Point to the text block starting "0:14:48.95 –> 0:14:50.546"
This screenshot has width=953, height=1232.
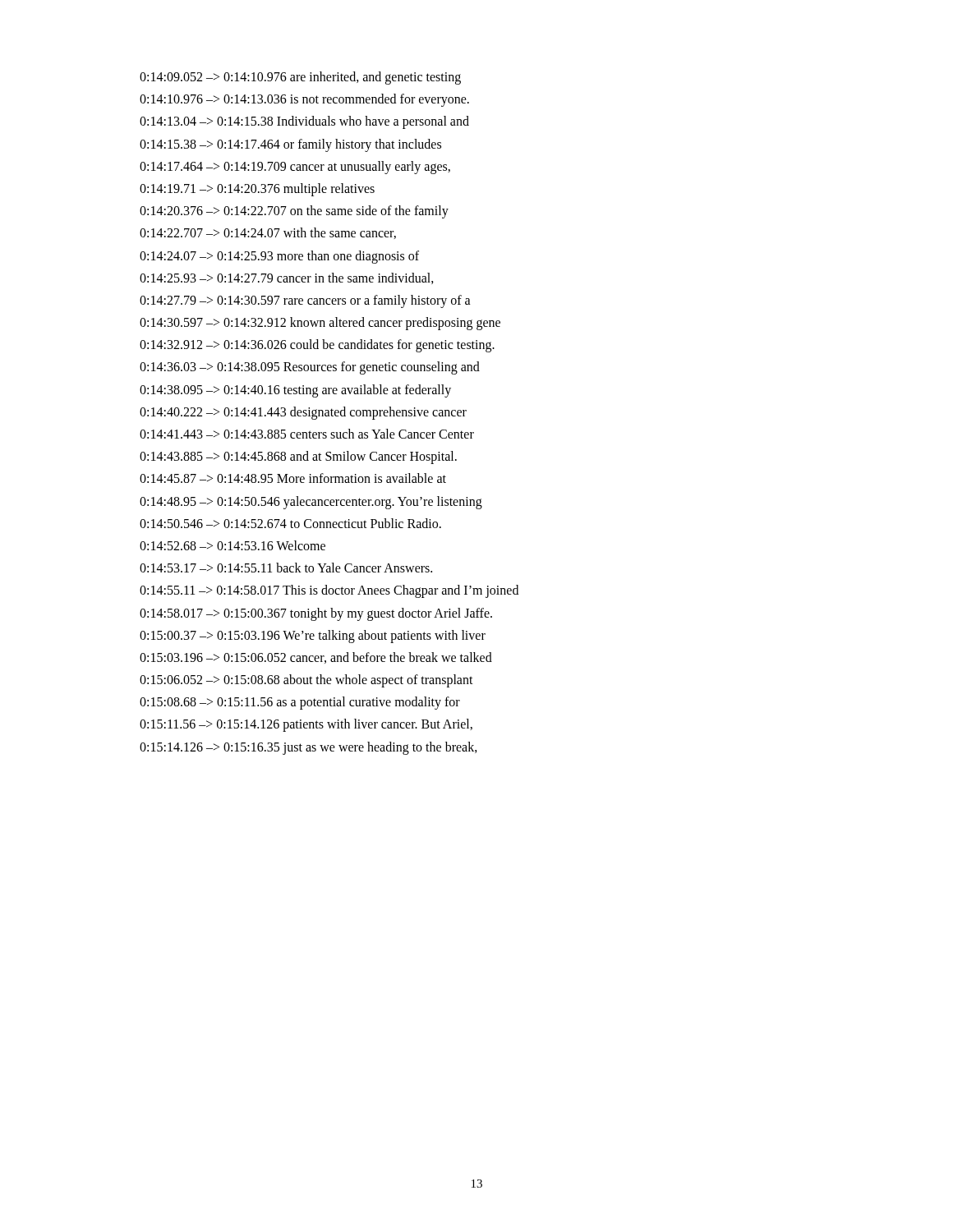[x=476, y=501]
